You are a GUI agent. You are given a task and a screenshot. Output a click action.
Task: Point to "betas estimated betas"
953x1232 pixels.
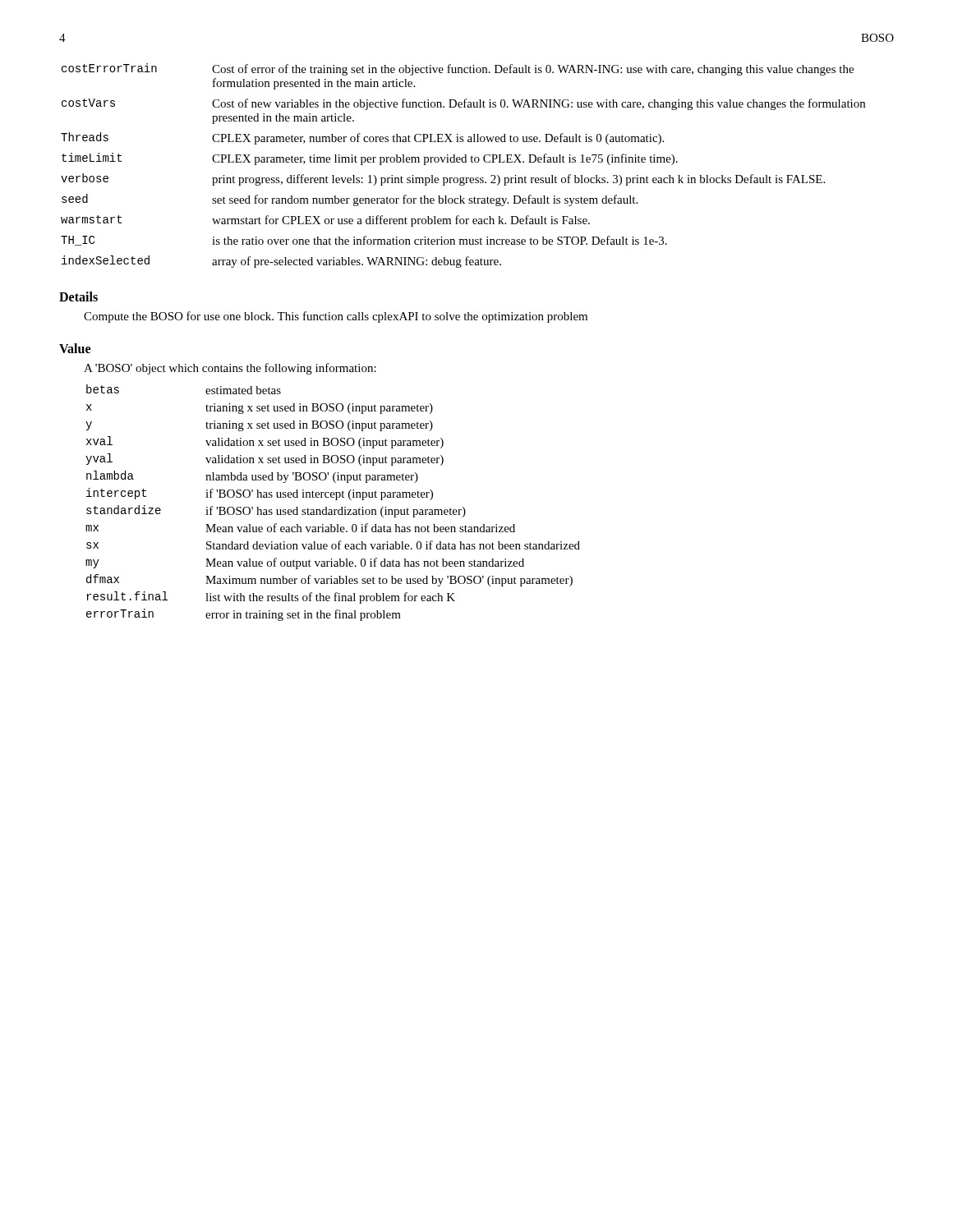click(102, 389)
